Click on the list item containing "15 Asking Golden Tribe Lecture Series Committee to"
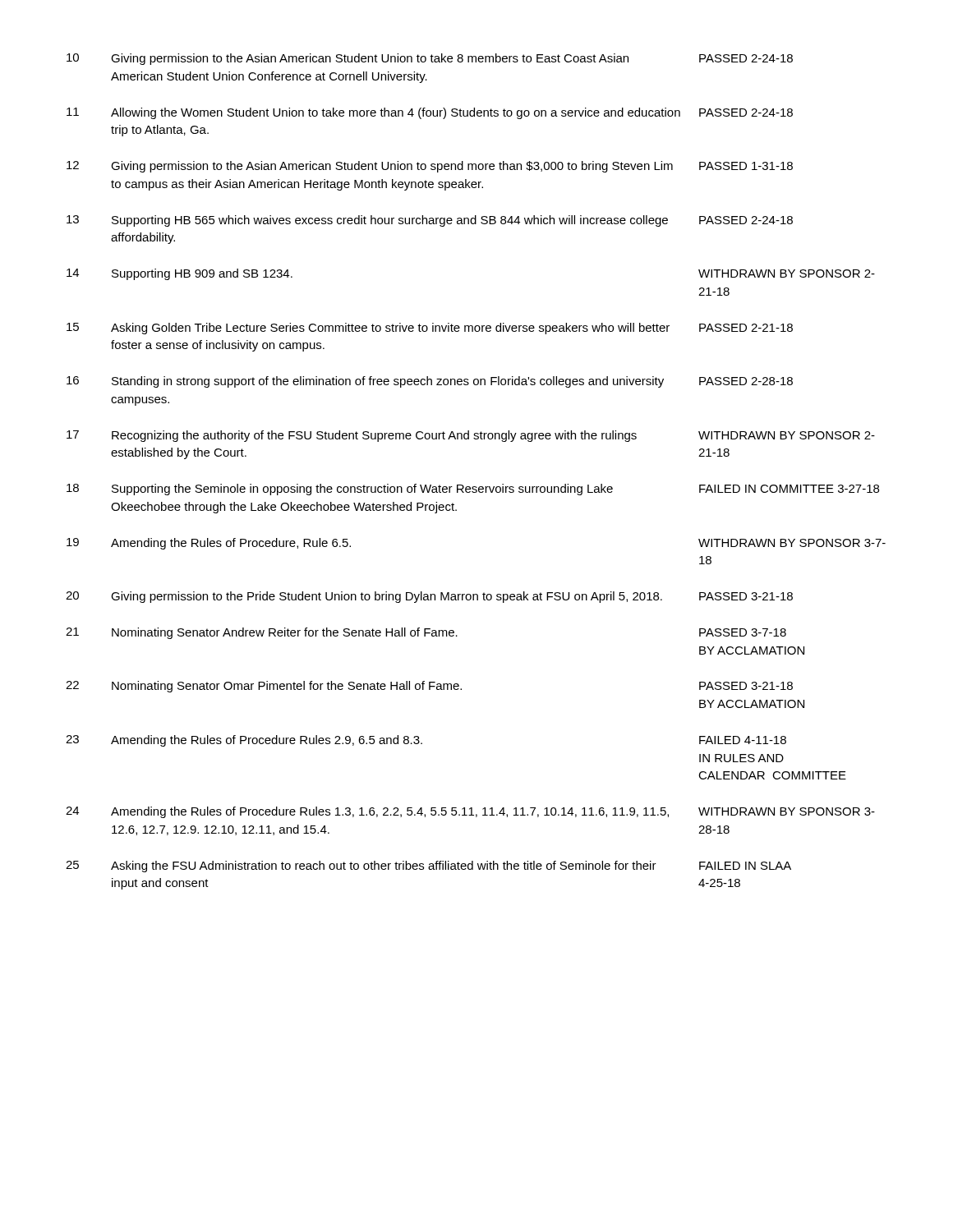Viewport: 953px width, 1232px height. pos(476,336)
